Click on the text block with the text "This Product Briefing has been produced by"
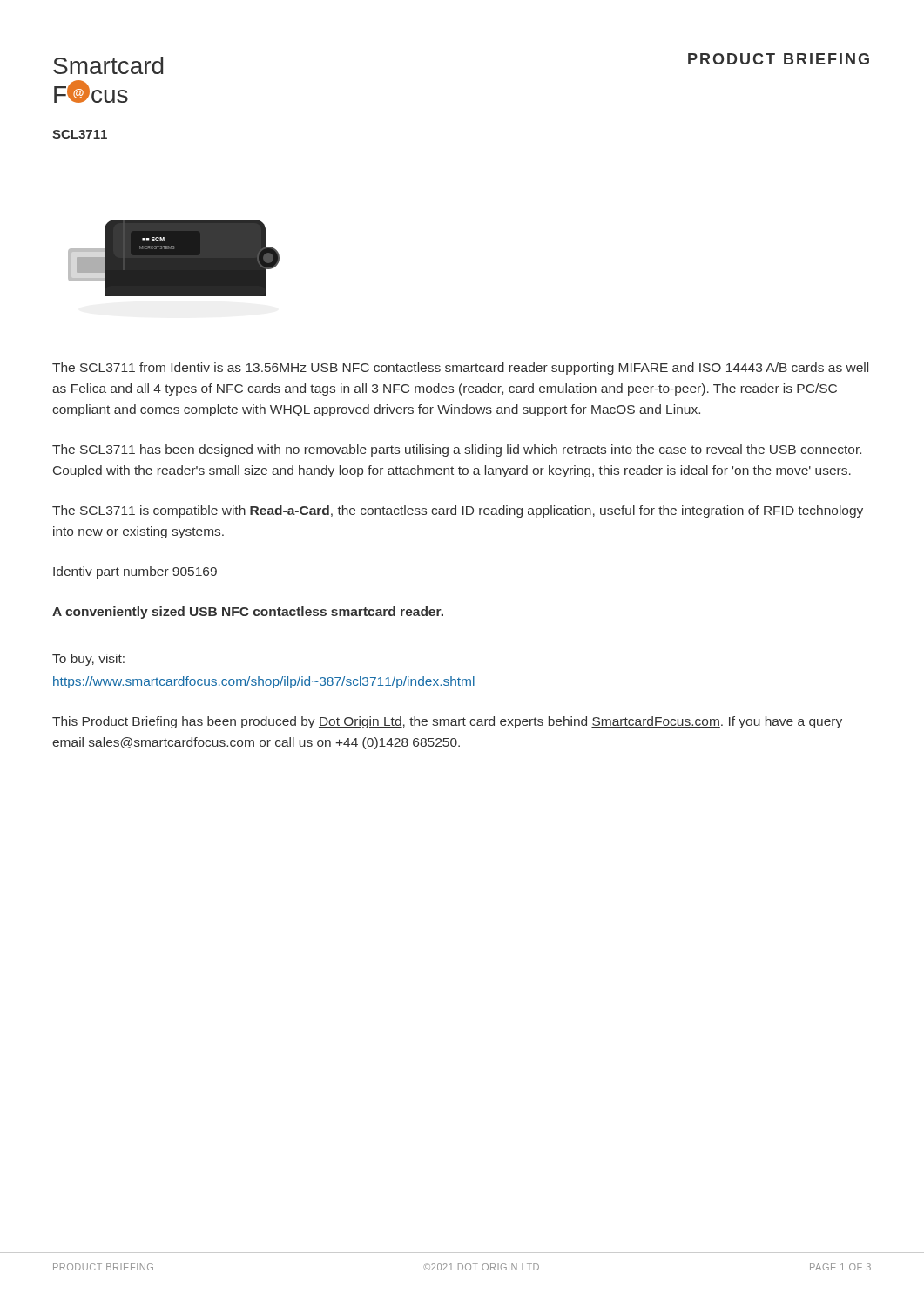This screenshot has height=1307, width=924. pos(447,732)
